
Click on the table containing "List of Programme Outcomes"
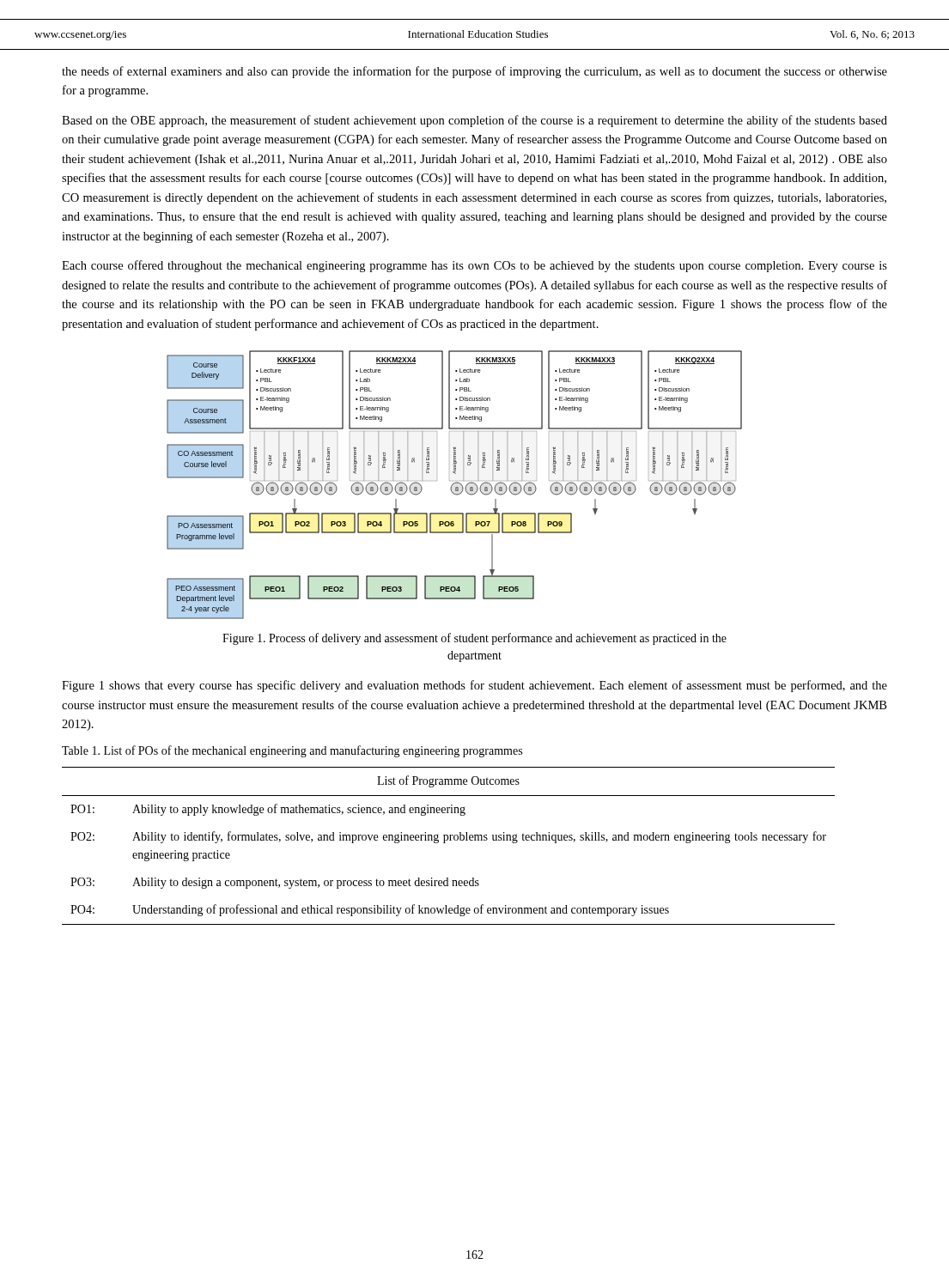tap(474, 846)
